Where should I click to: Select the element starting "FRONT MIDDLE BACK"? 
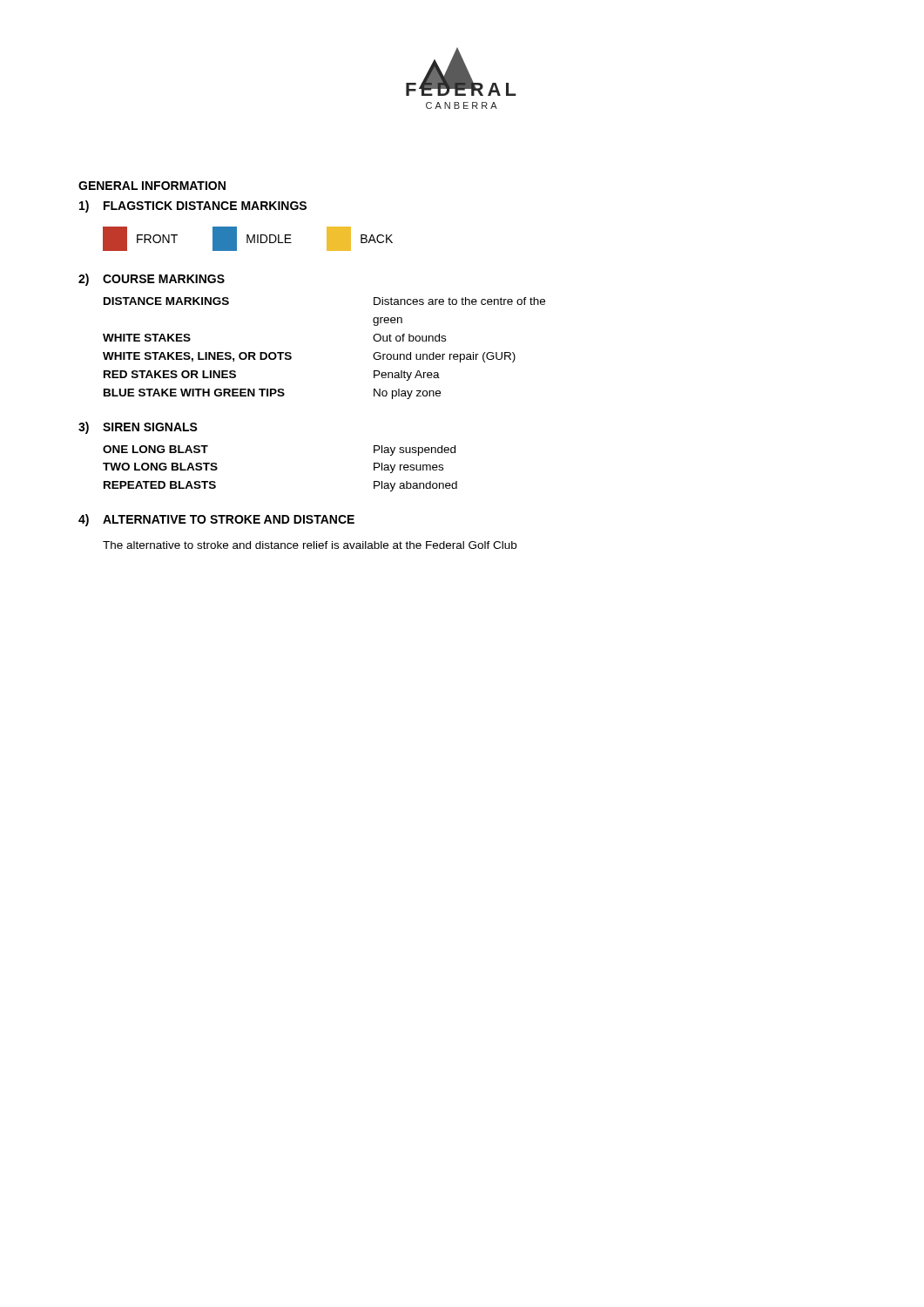(x=248, y=239)
